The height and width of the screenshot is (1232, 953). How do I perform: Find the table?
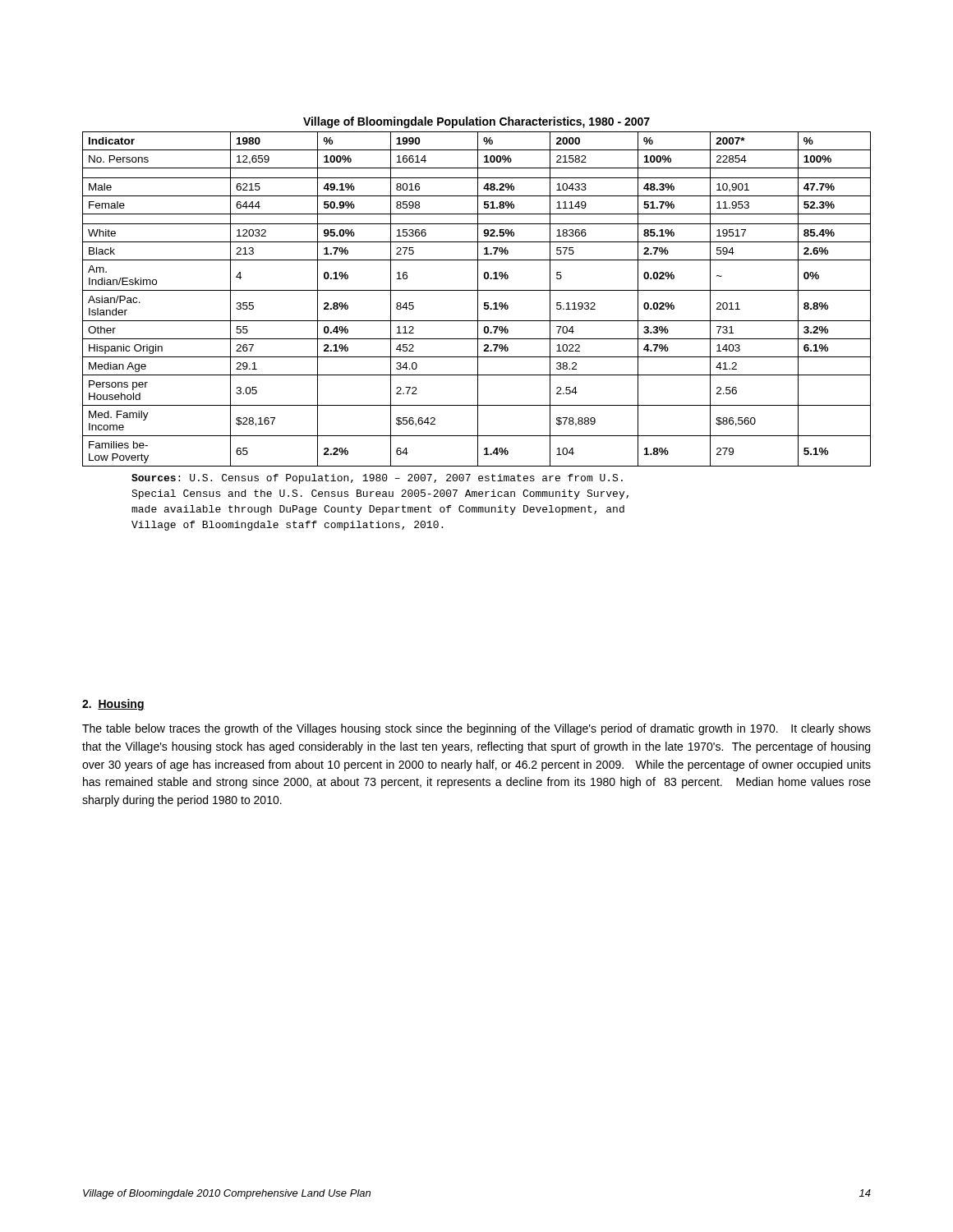[476, 291]
